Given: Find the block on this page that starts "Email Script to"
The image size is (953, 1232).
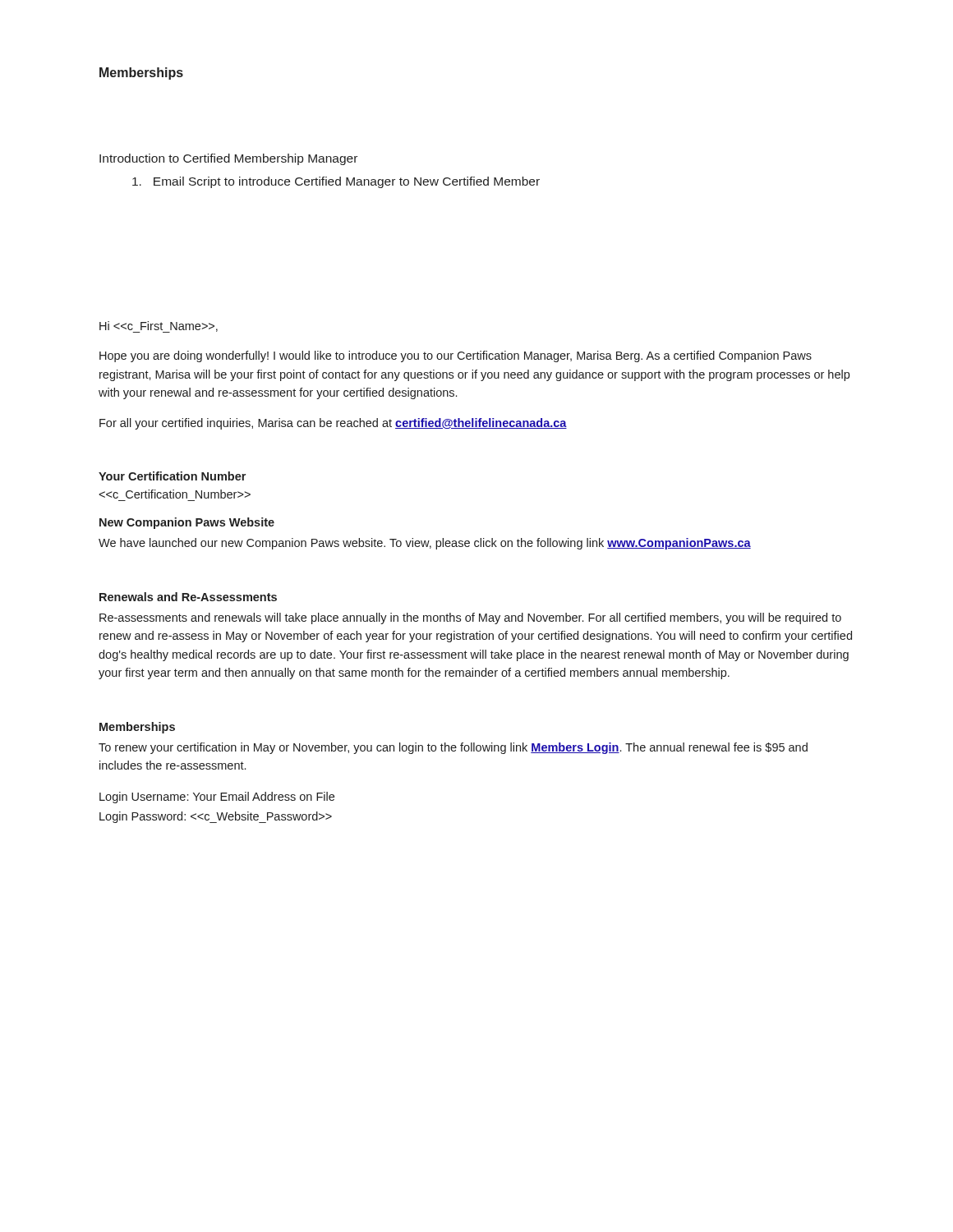Looking at the screenshot, I should click(x=336, y=181).
